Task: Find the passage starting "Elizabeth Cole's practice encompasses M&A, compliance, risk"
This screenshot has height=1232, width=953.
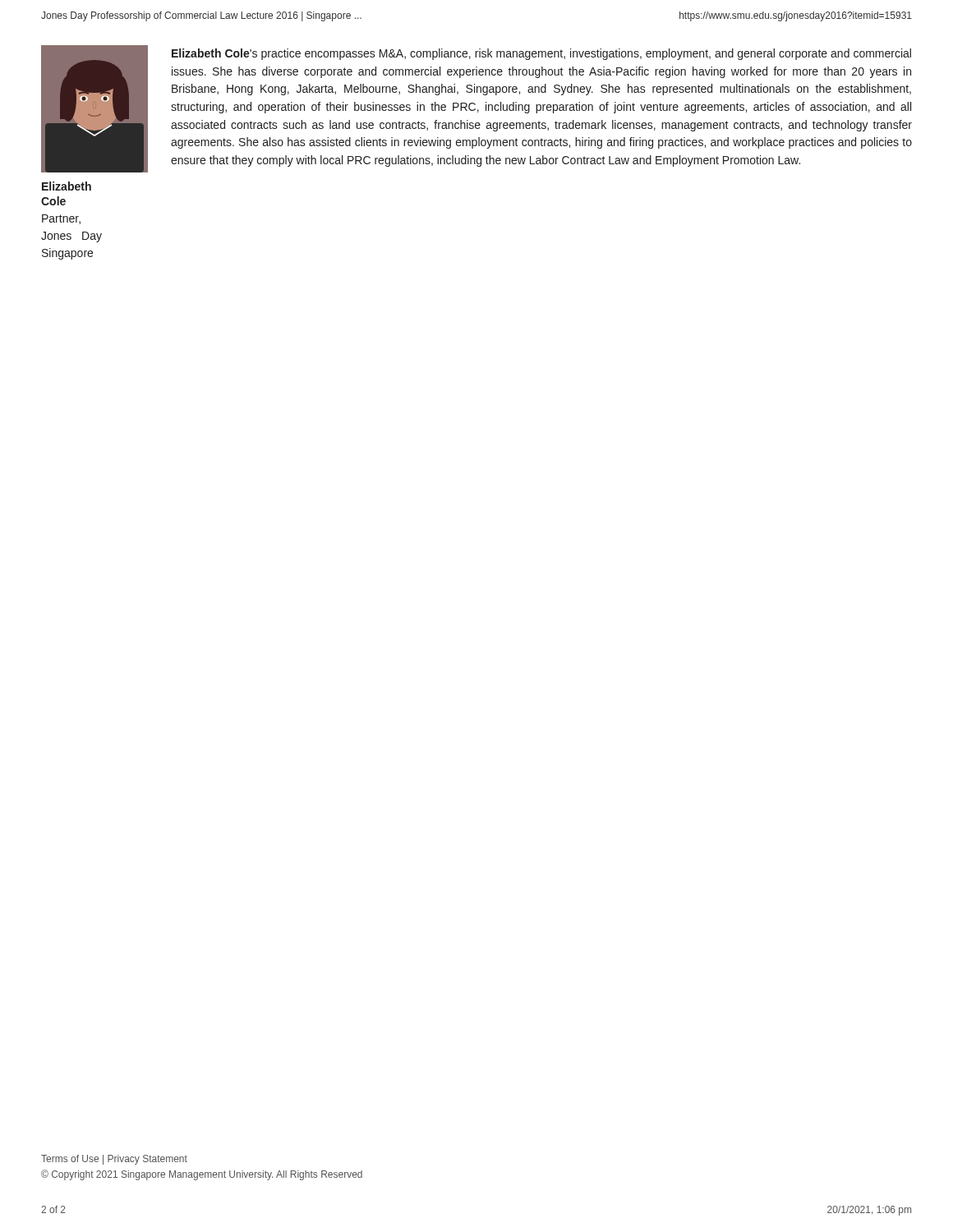Action: click(x=541, y=107)
